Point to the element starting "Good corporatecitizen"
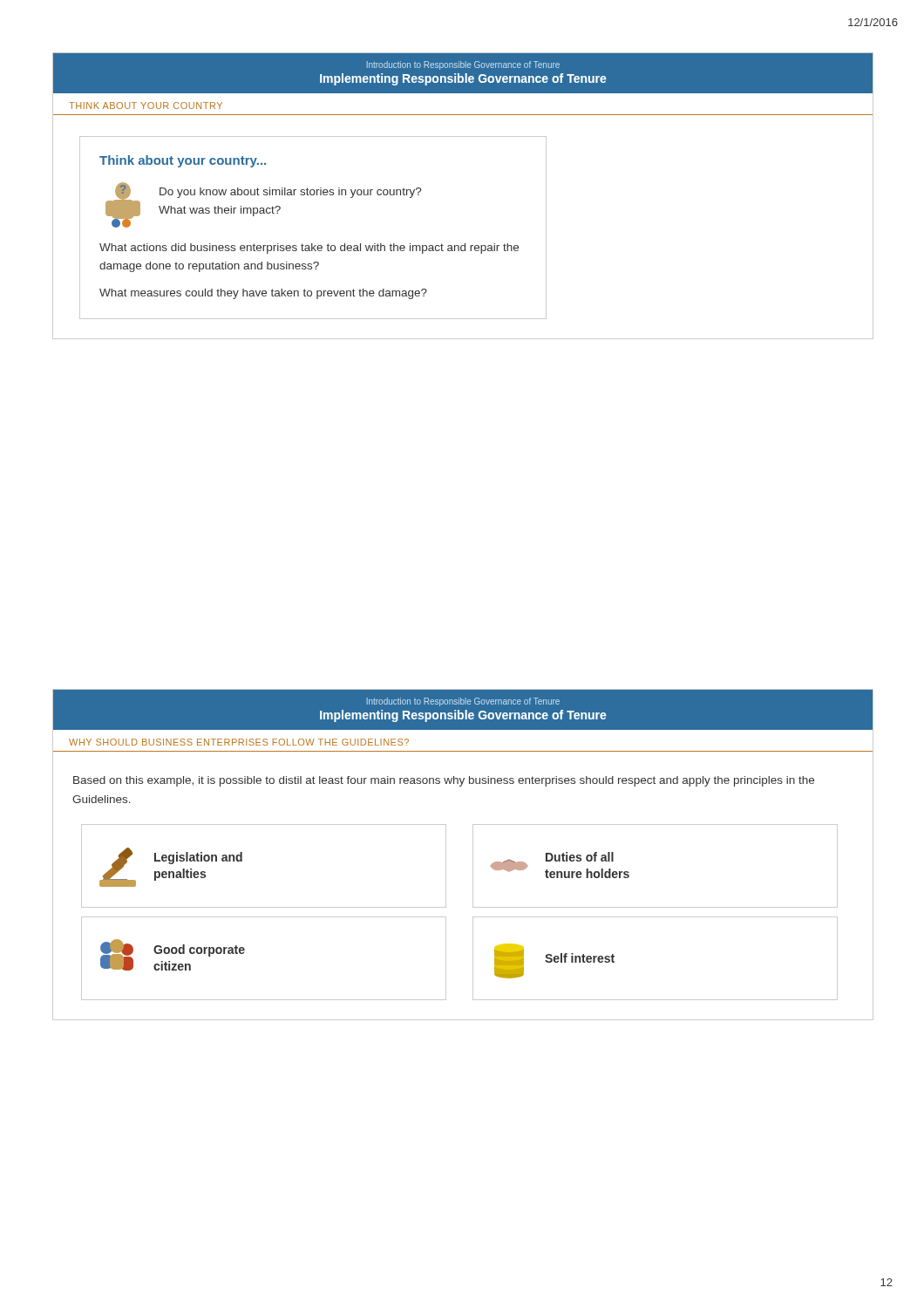Screen dimensions: 1308x924 199,958
